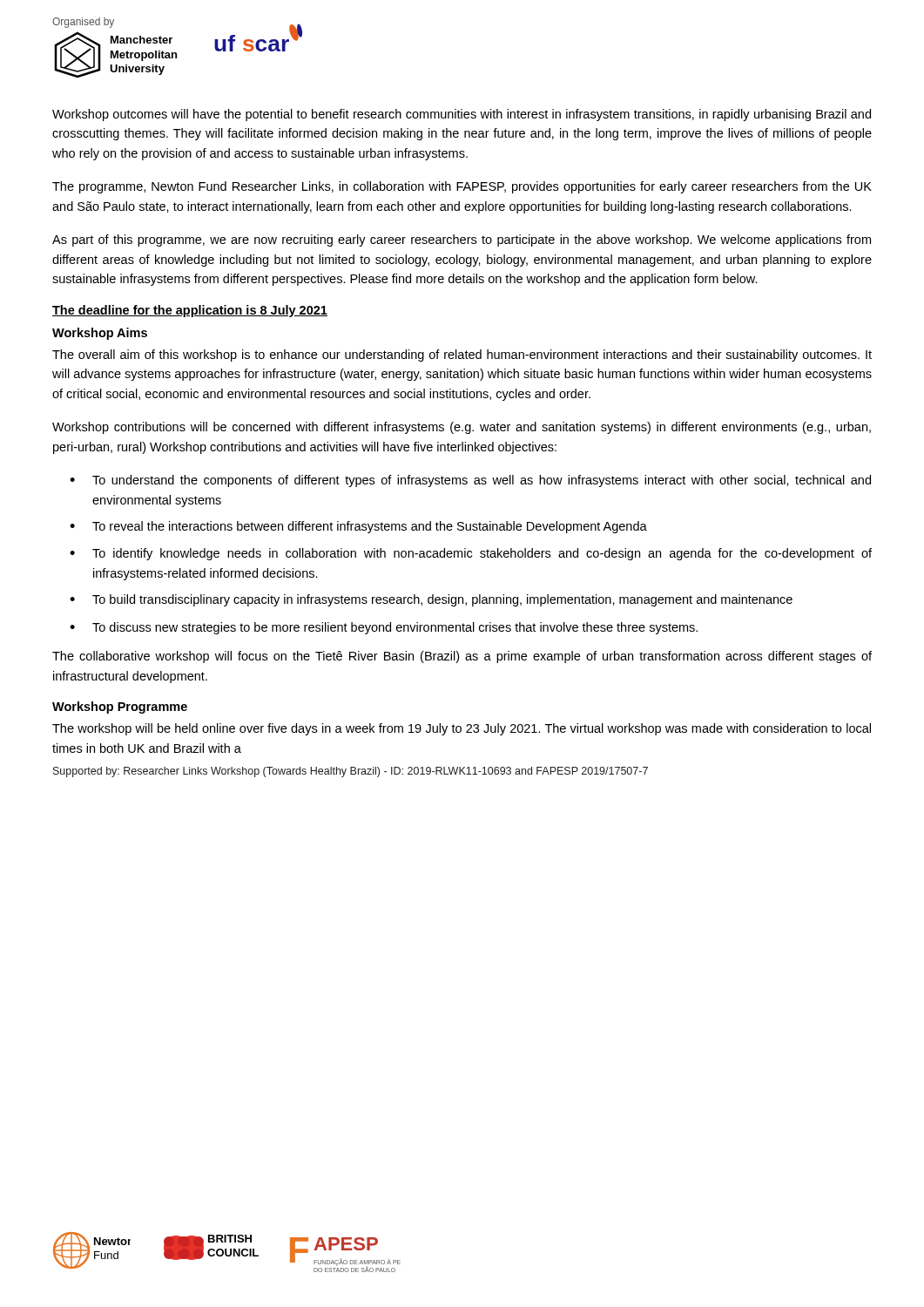
Task: Select the block starting "The workshop will be held online"
Action: (462, 738)
